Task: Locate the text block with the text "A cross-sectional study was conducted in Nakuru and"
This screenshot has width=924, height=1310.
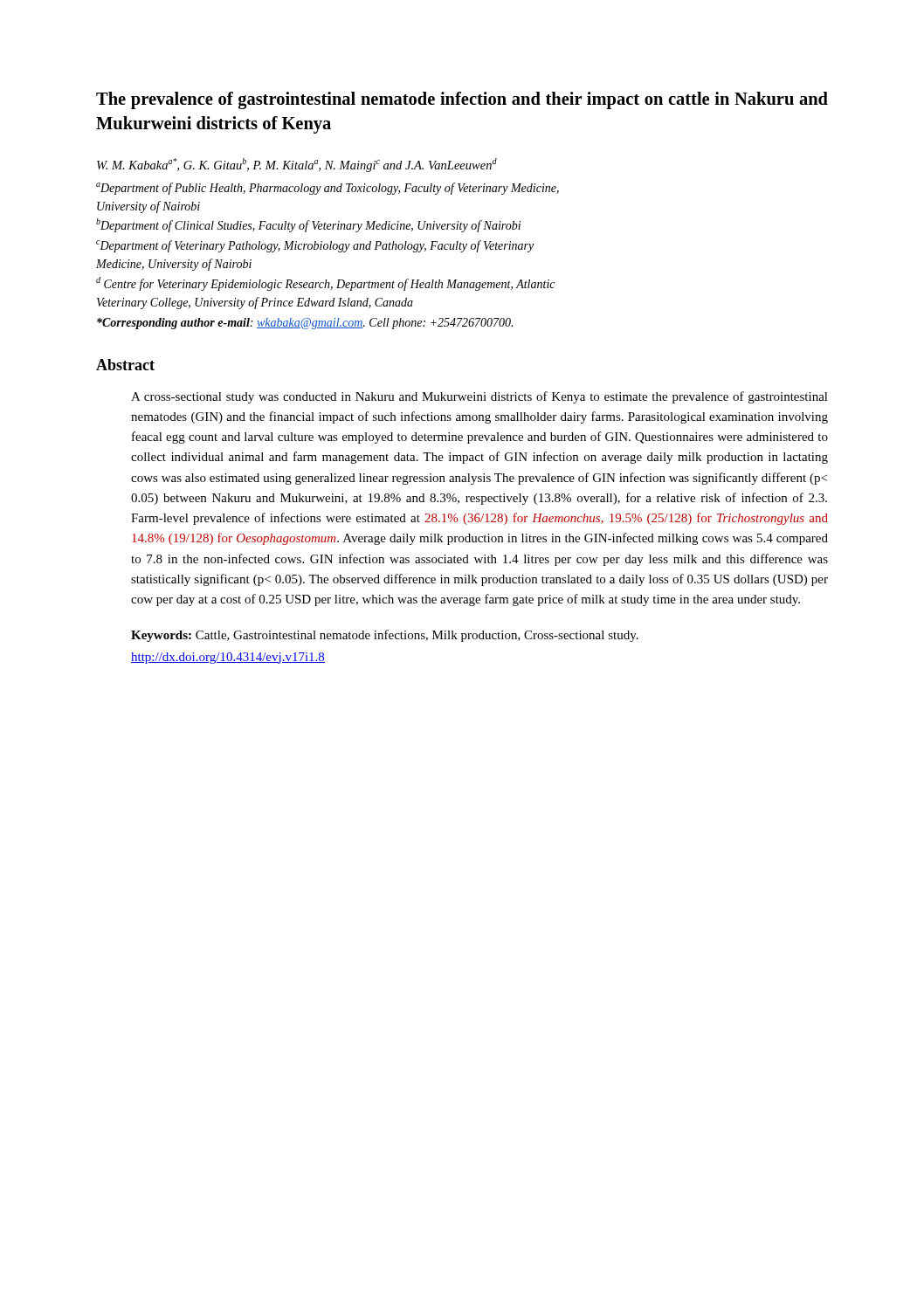Action: pos(479,498)
